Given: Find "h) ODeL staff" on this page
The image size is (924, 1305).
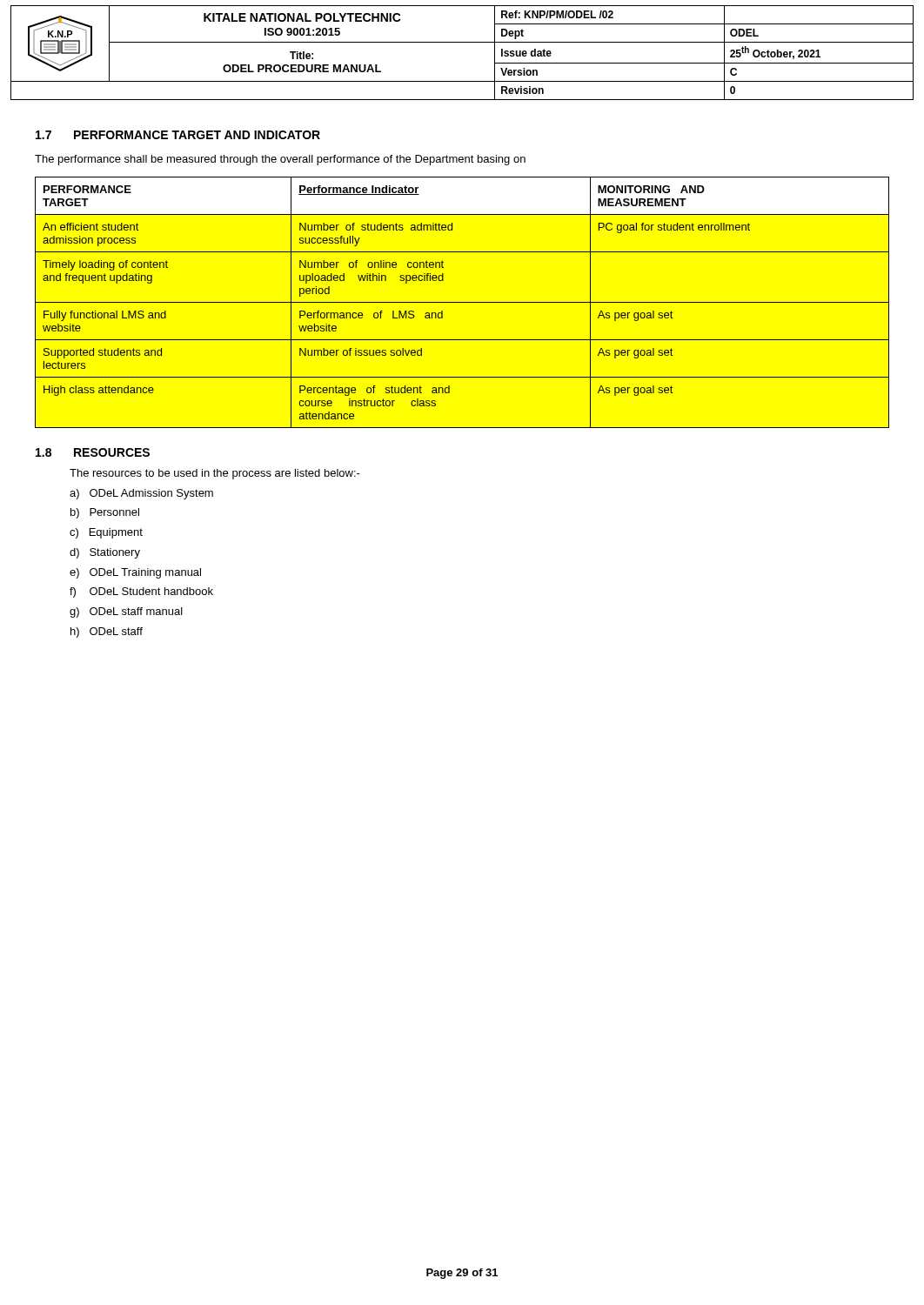Looking at the screenshot, I should tap(106, 631).
